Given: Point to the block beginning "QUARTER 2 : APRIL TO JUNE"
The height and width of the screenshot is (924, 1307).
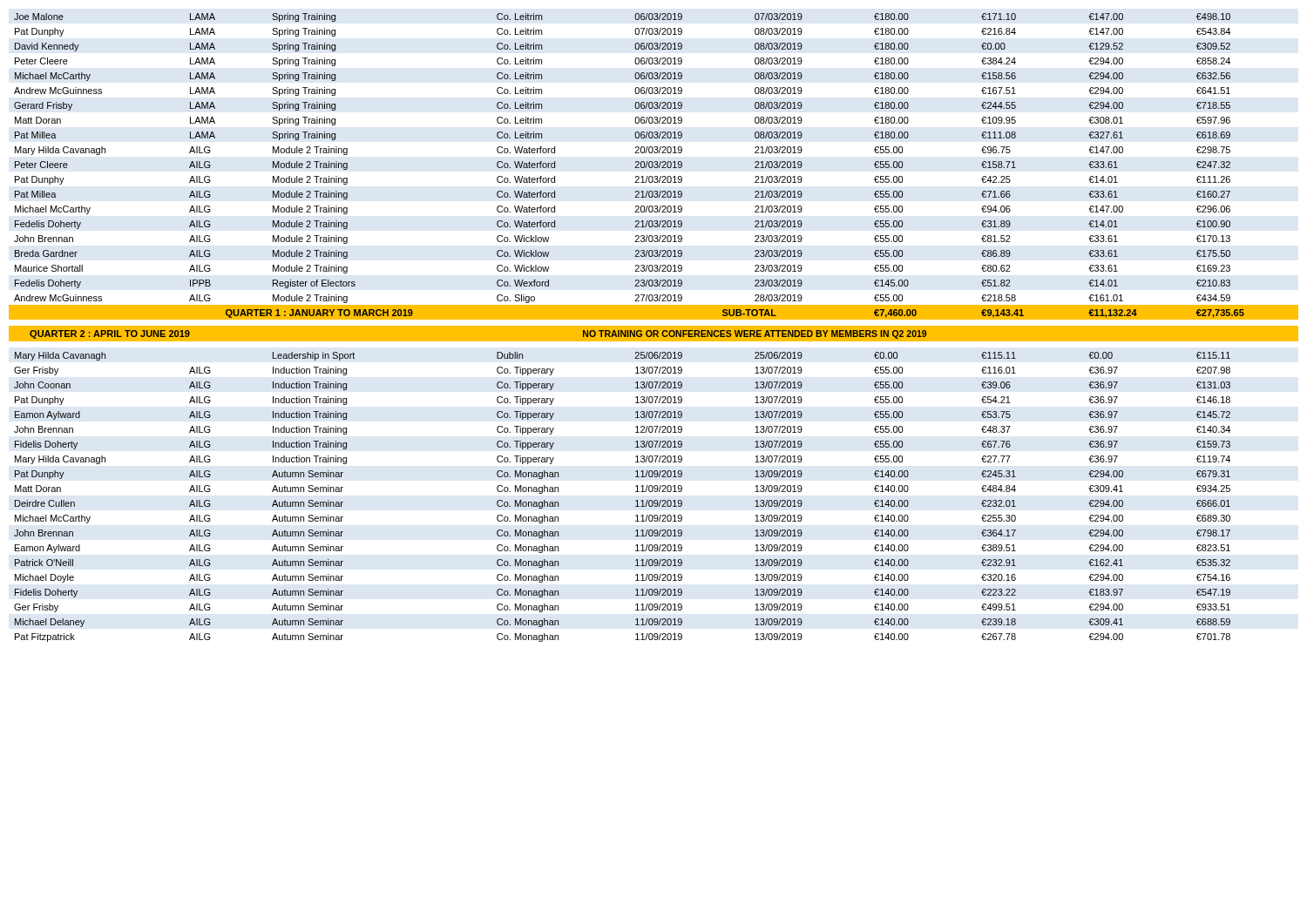Looking at the screenshot, I should [x=654, y=334].
